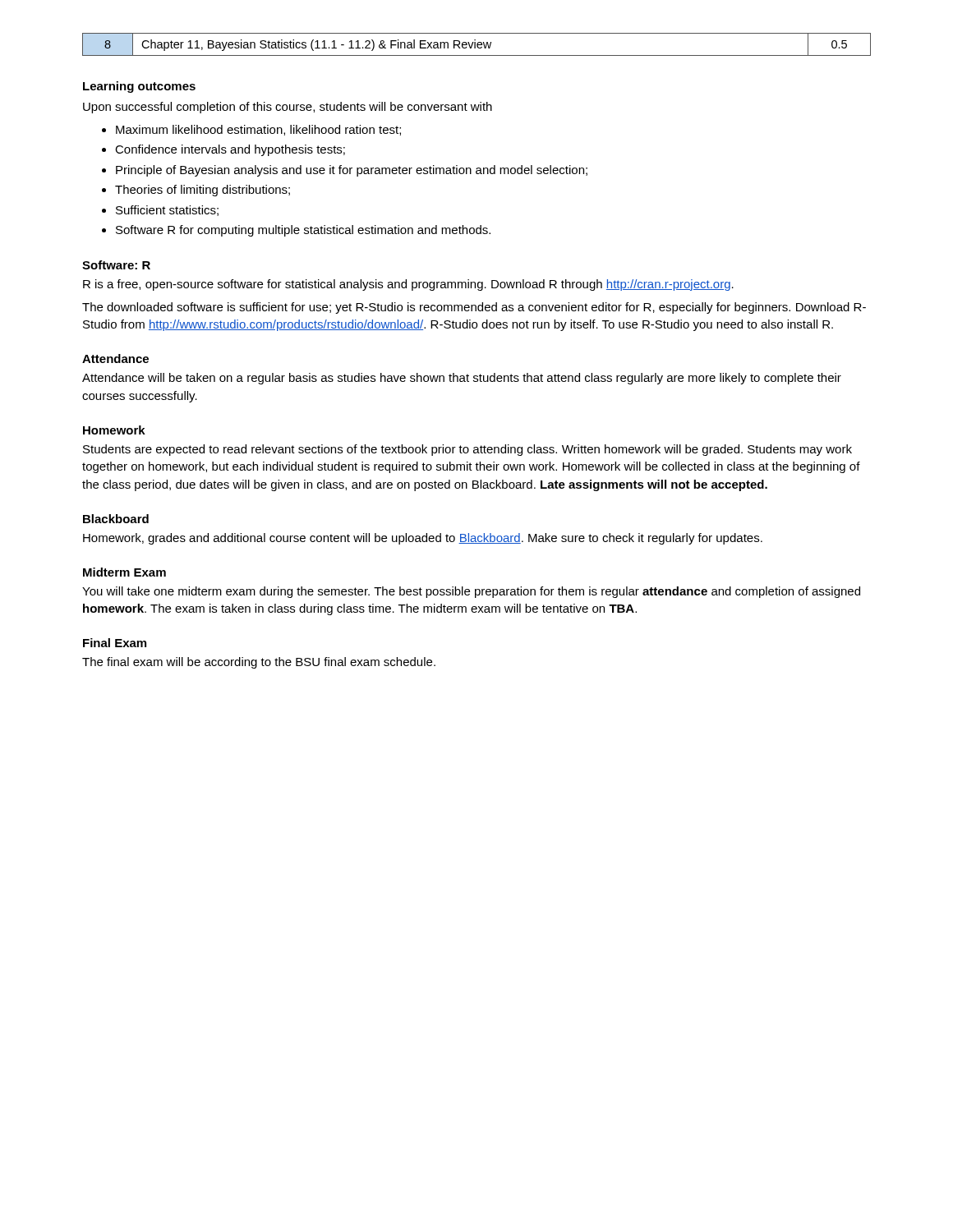Click on the block starting "The downloaded software is sufficient for use;"
The image size is (953, 1232).
point(474,315)
